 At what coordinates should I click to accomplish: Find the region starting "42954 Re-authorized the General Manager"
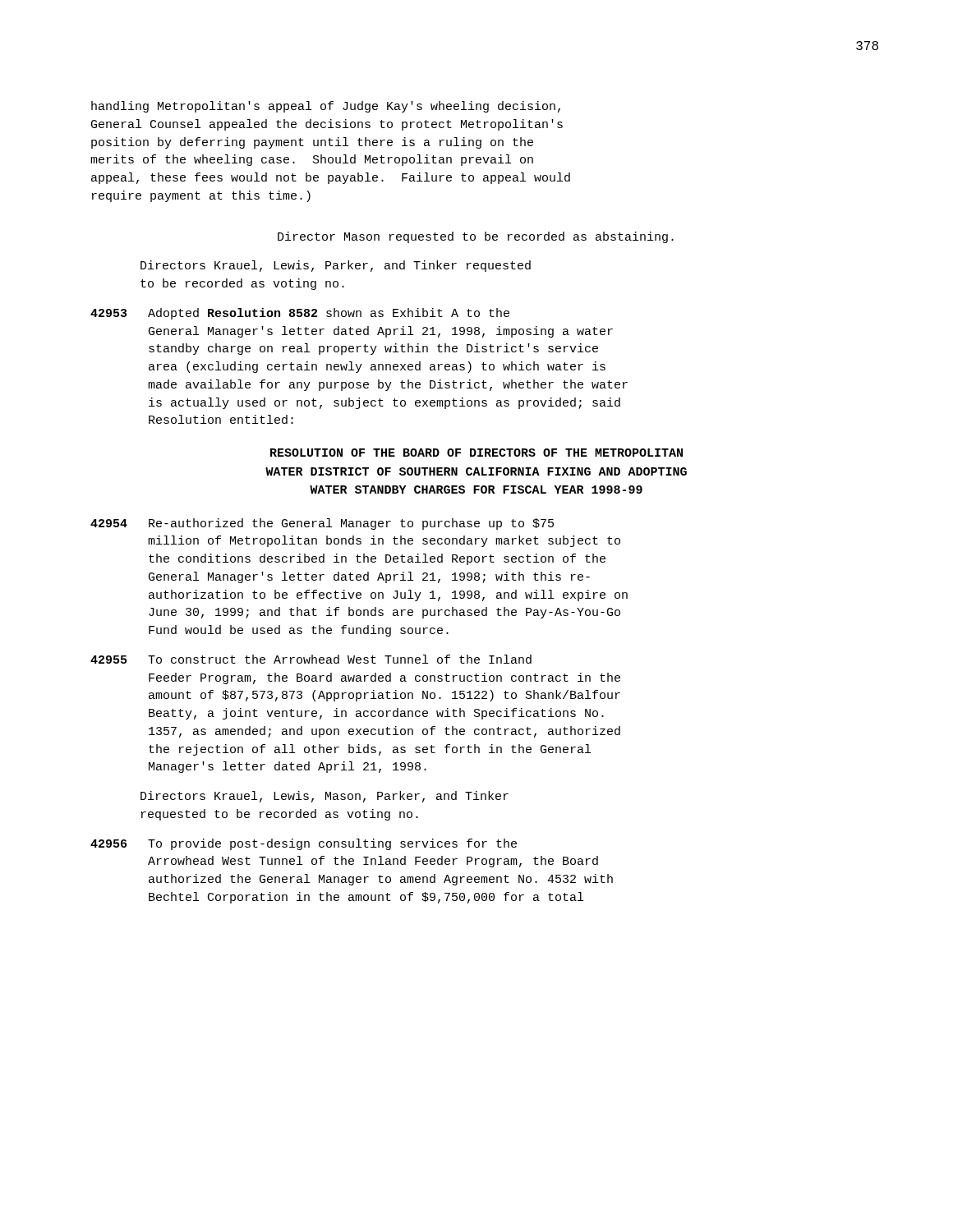click(476, 578)
